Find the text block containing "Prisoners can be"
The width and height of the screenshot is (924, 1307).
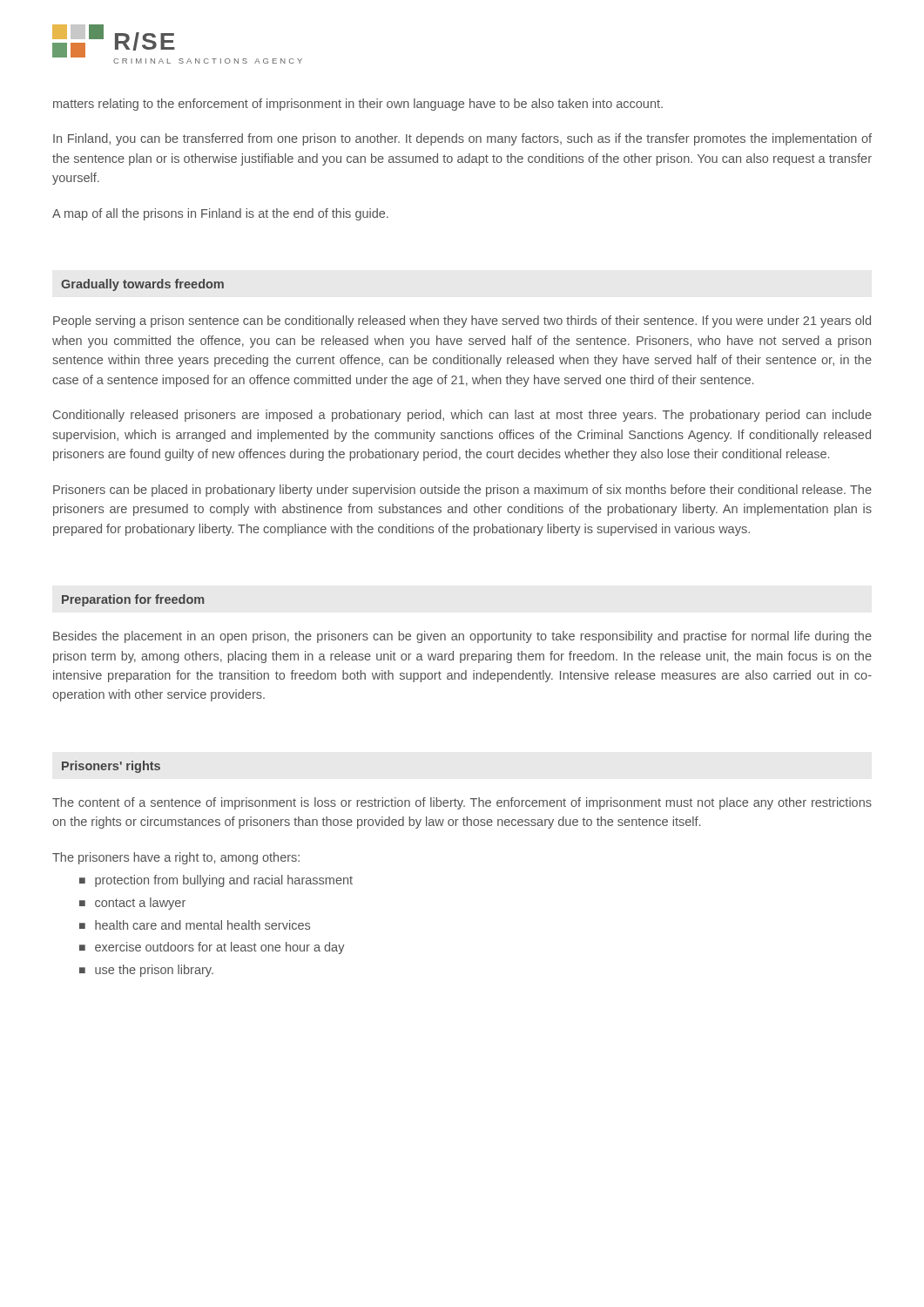coord(462,509)
